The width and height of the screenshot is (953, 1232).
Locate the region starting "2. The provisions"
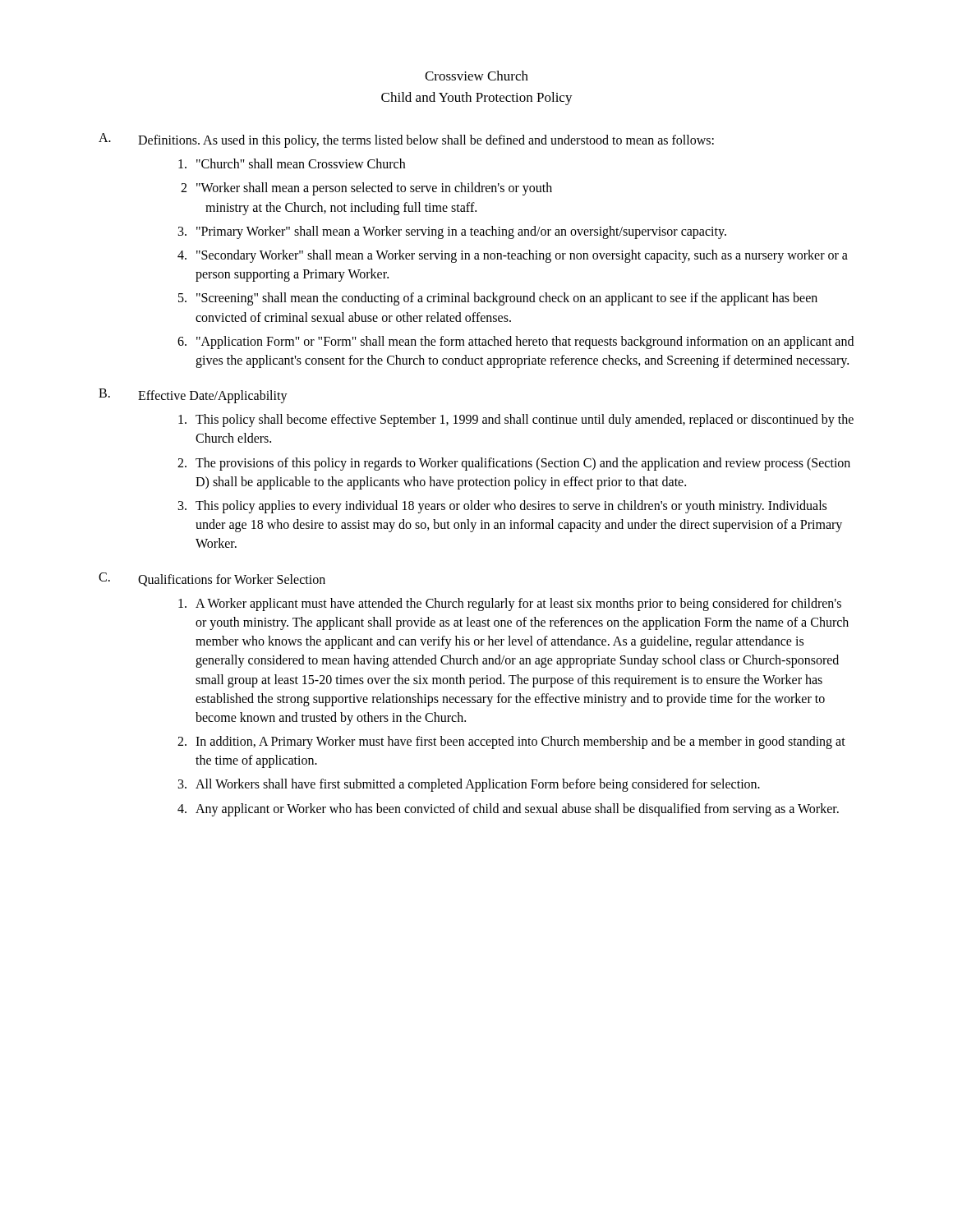point(496,472)
